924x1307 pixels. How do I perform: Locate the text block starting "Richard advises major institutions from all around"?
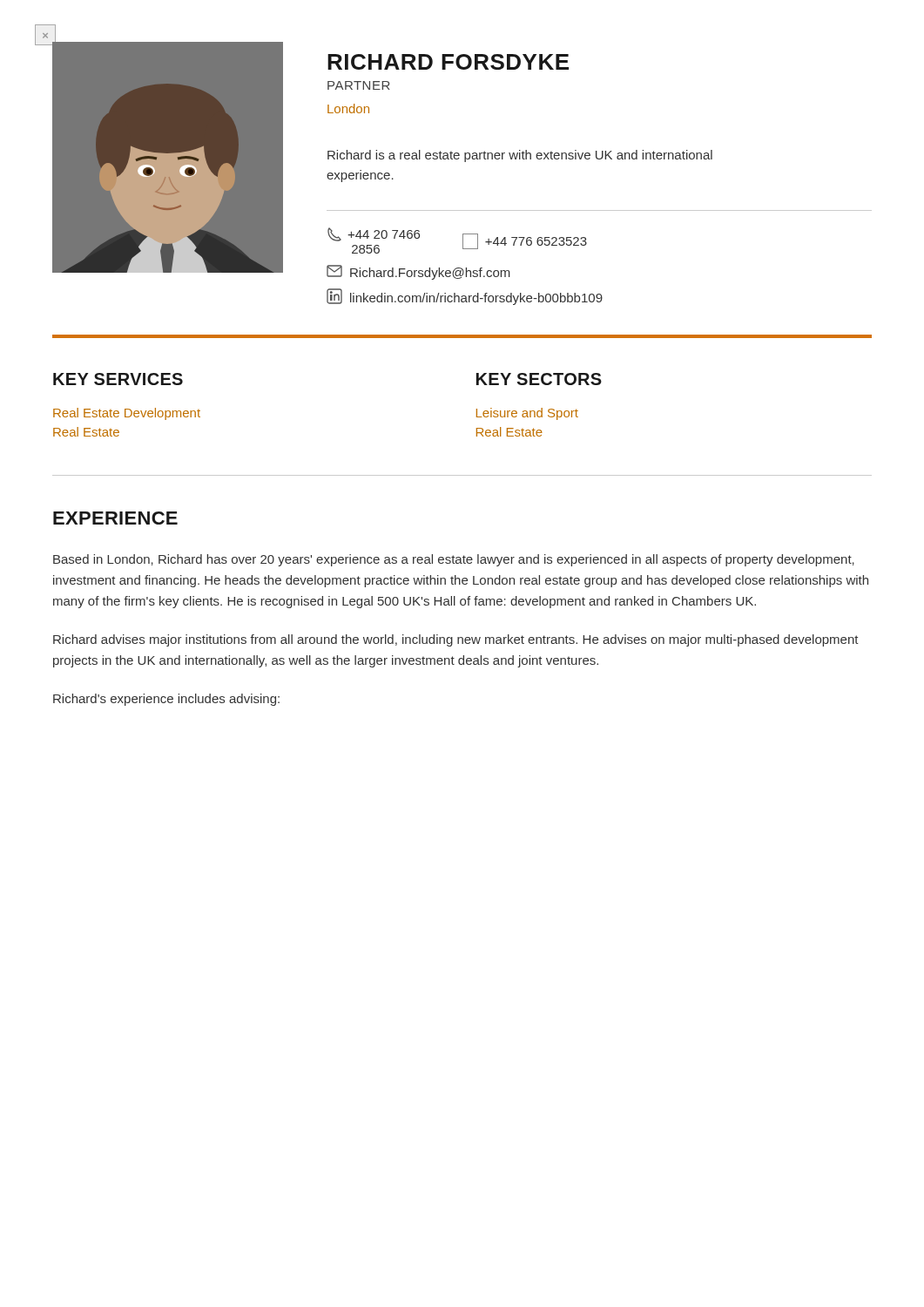pyautogui.click(x=462, y=650)
